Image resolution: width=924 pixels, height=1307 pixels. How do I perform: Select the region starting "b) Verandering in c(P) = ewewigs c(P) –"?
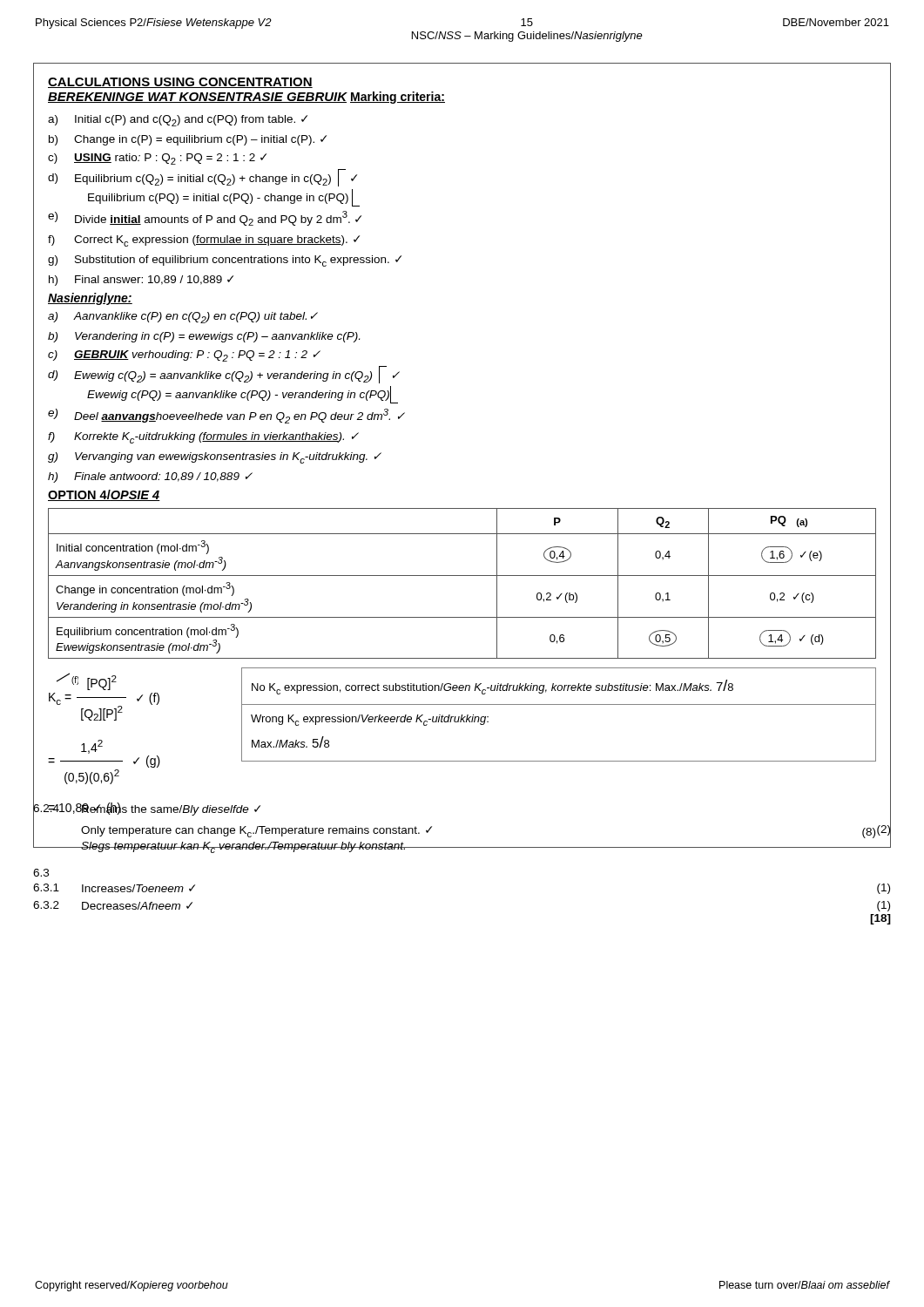click(204, 337)
